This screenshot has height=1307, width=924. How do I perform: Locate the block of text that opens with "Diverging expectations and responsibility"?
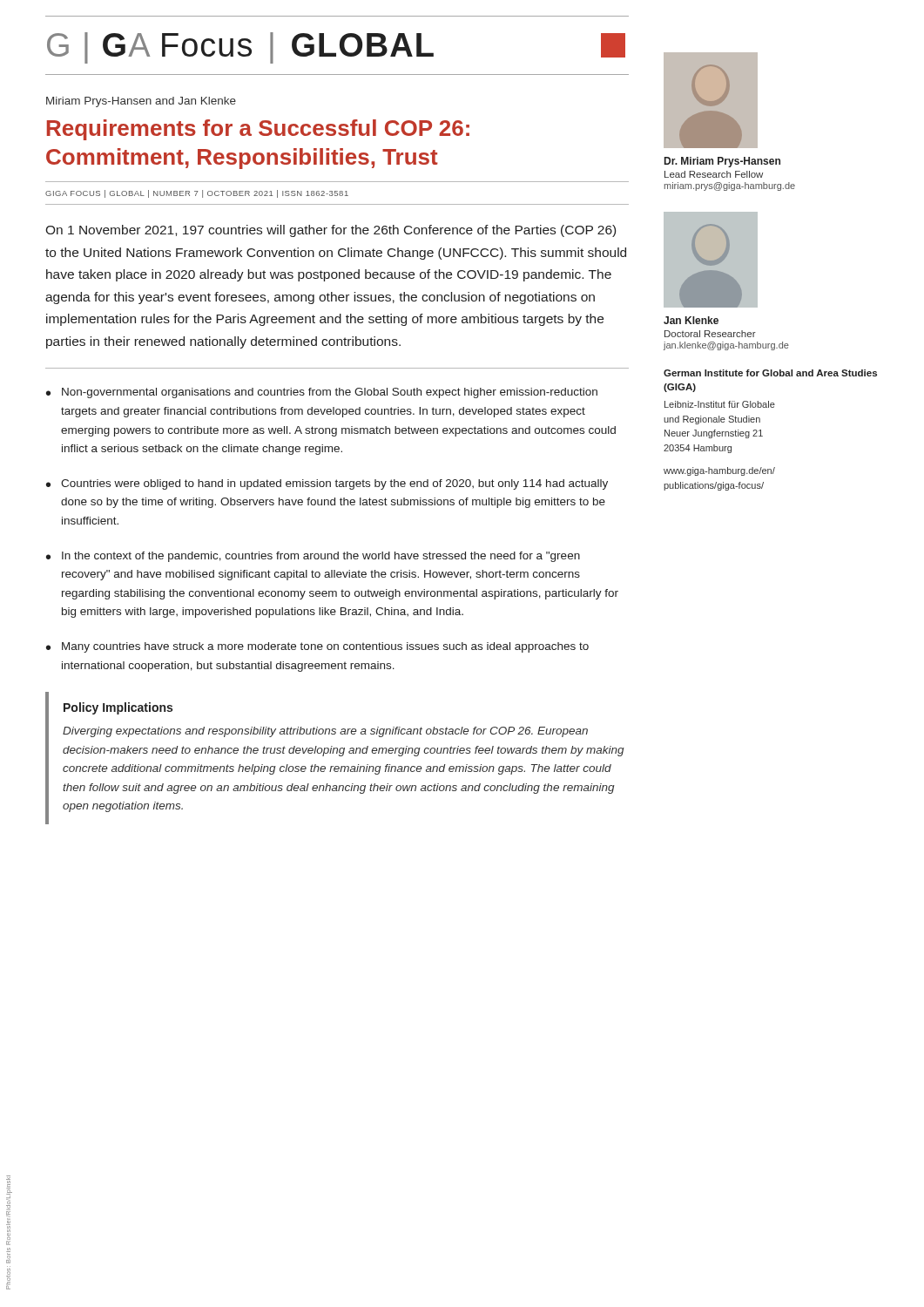343,768
